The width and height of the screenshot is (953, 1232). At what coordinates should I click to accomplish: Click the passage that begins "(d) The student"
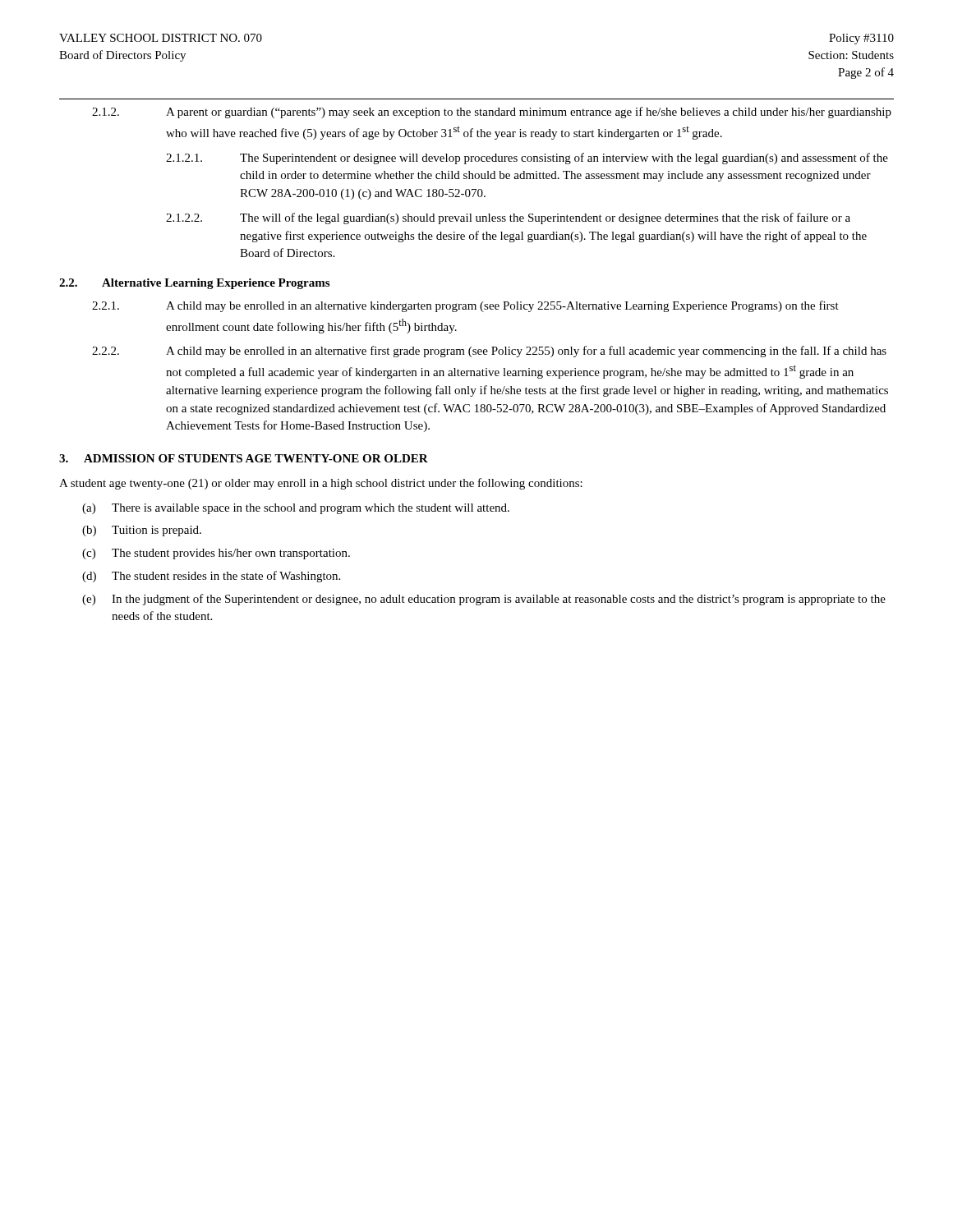pos(211,577)
